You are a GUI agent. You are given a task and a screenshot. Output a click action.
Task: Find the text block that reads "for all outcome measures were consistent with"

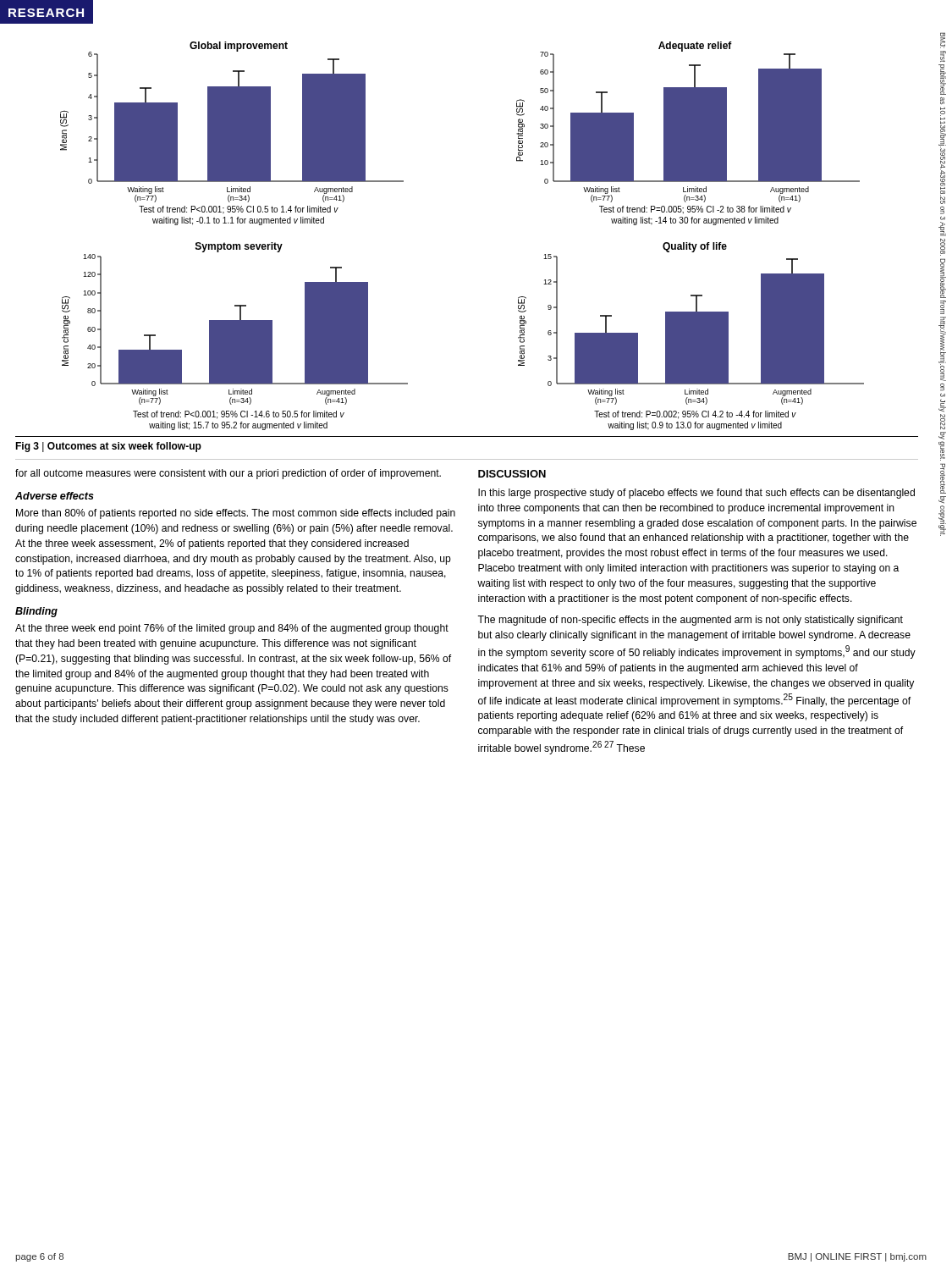point(228,473)
